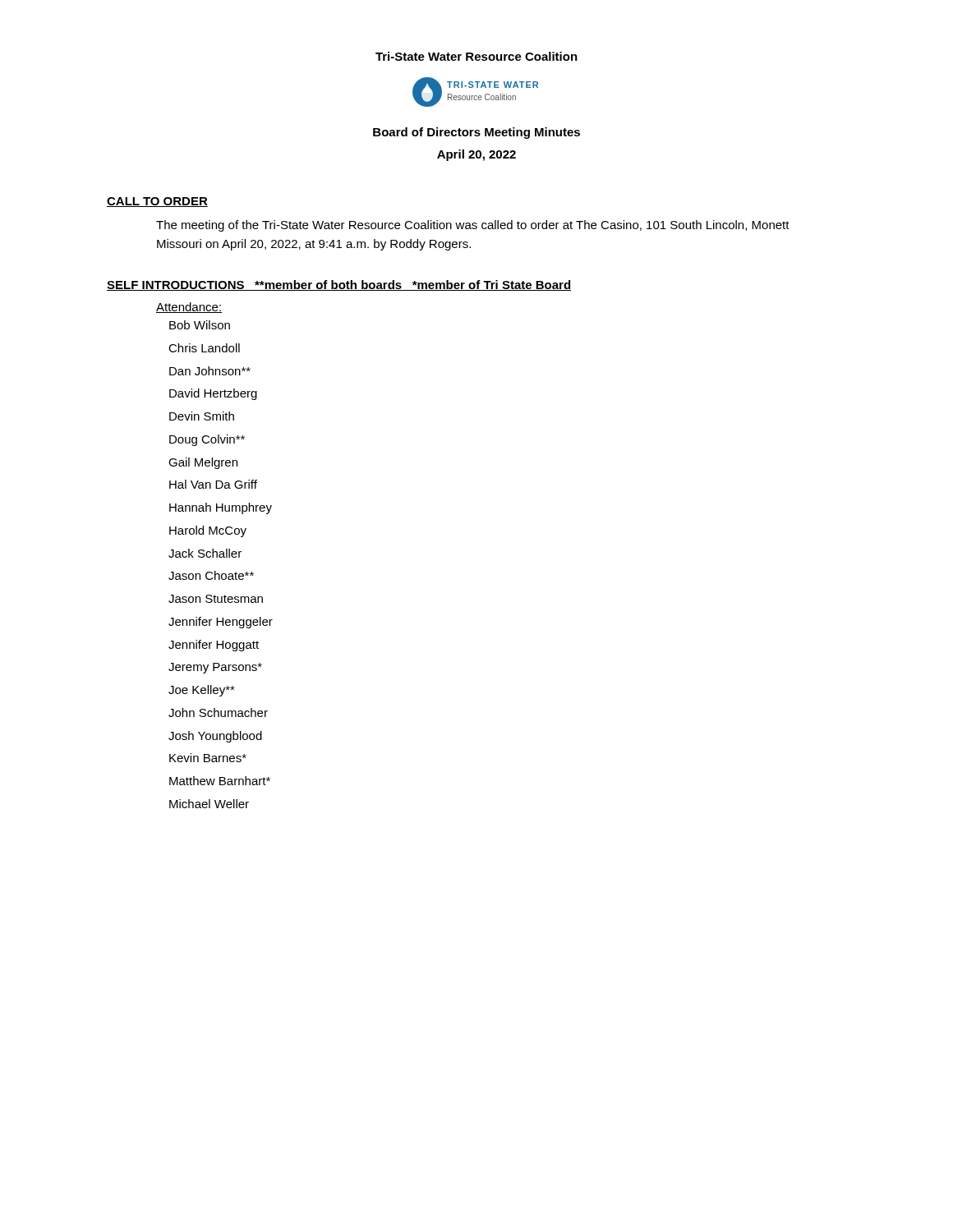This screenshot has height=1232, width=953.
Task: Click where it says "Michael Weller"
Action: [209, 803]
